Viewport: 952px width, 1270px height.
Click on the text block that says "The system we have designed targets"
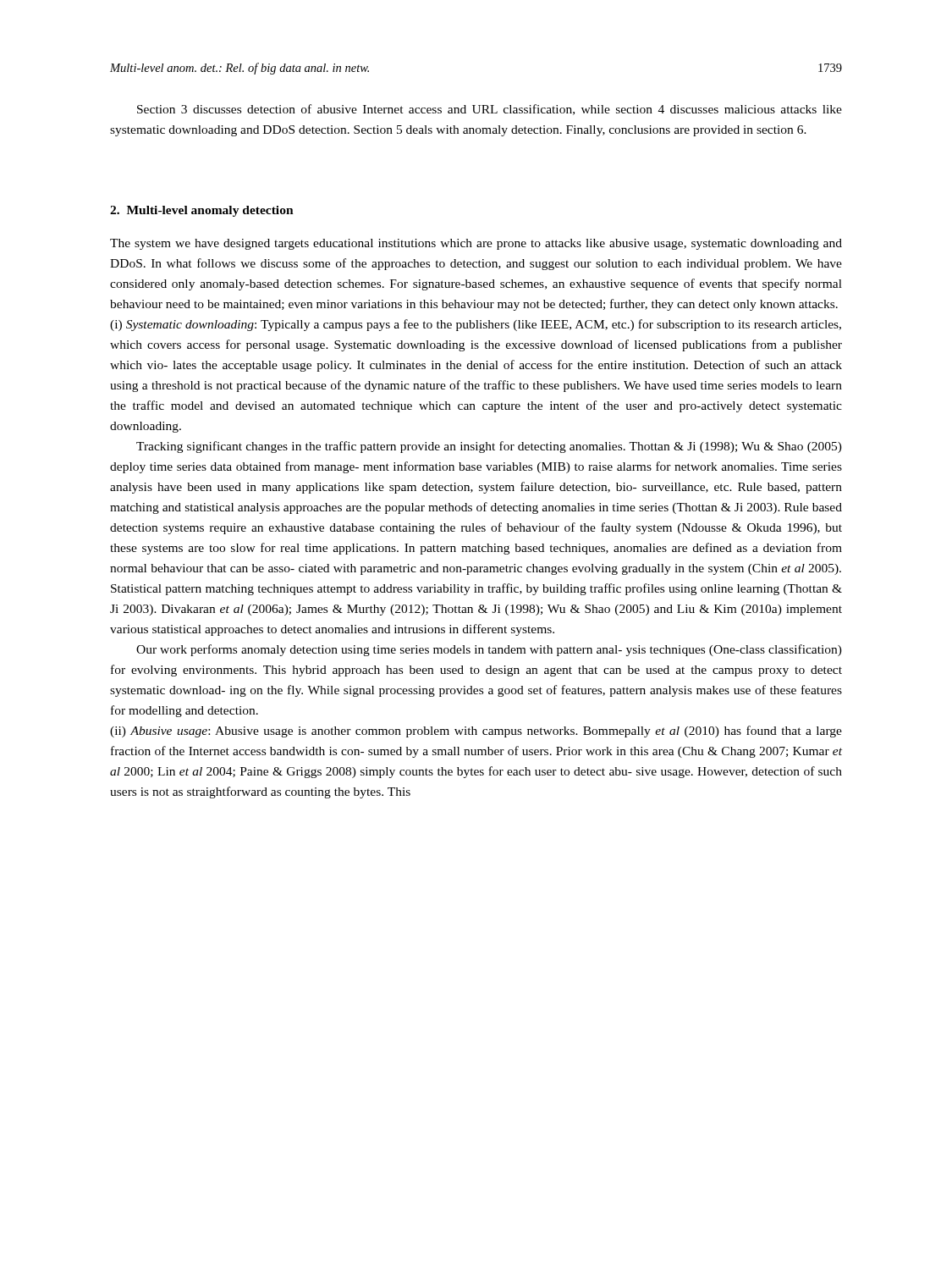pos(476,518)
